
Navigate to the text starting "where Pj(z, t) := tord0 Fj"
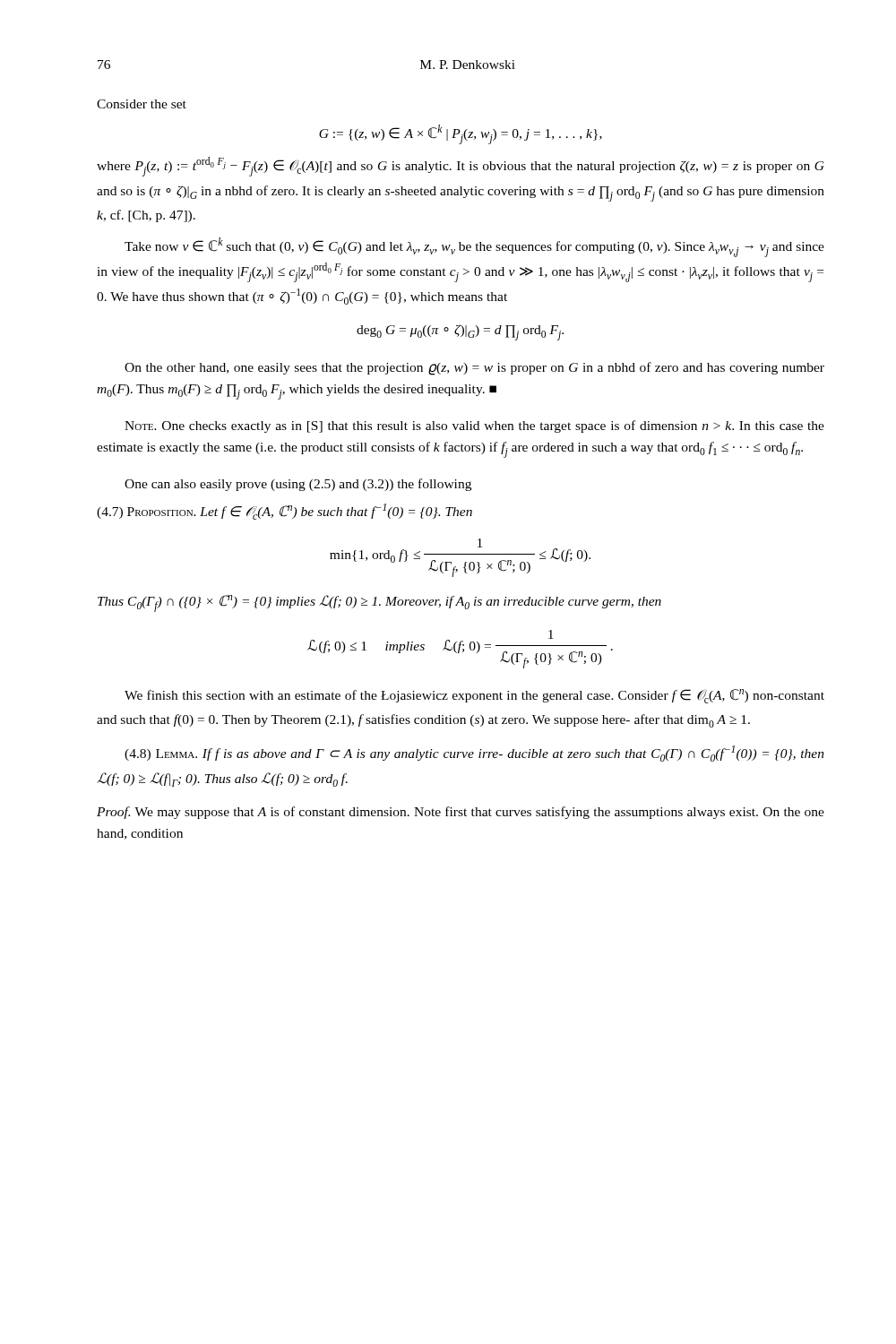coord(461,189)
